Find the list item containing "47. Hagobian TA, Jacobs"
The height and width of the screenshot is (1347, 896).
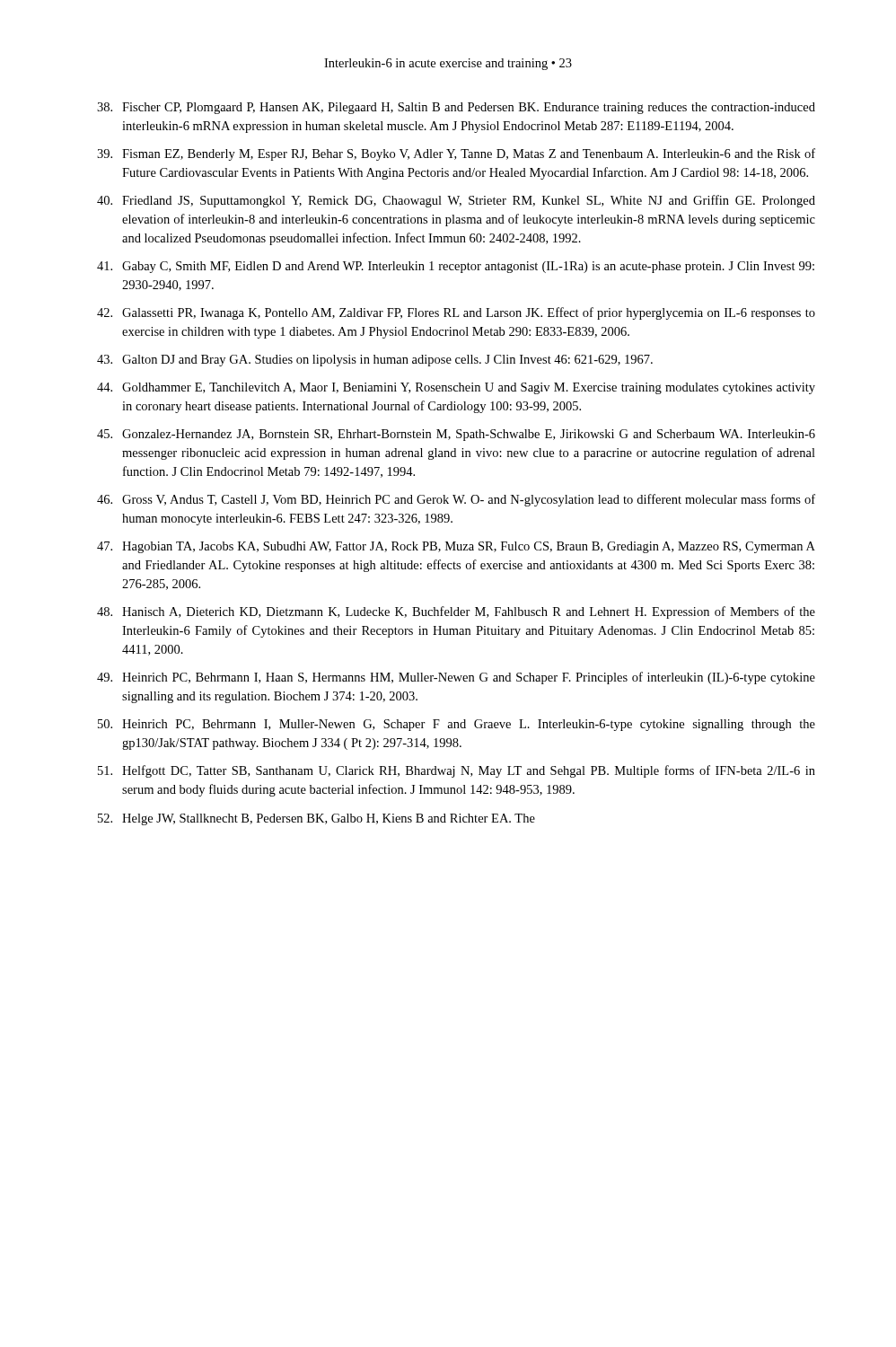coord(448,566)
